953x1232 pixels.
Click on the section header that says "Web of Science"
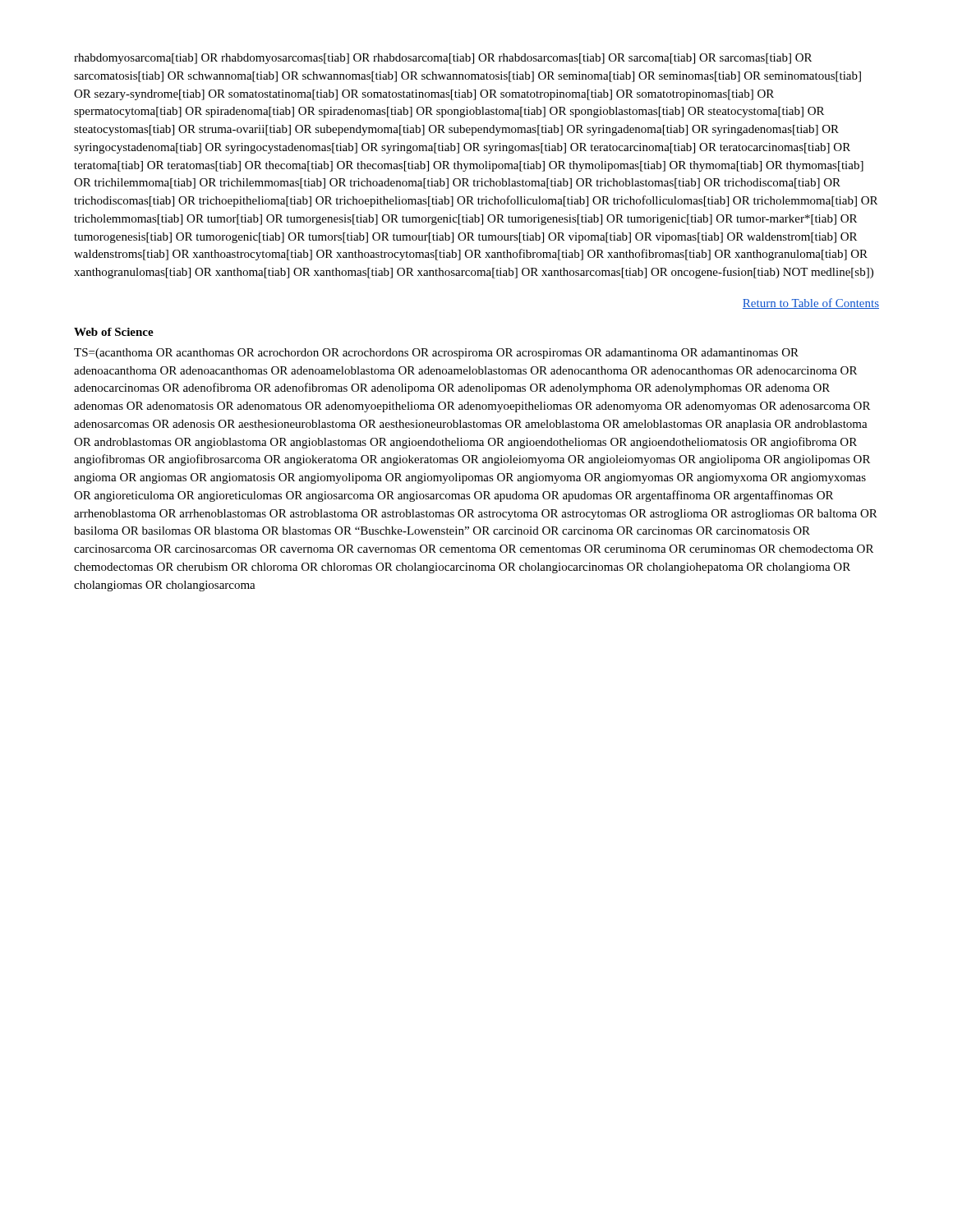(114, 332)
